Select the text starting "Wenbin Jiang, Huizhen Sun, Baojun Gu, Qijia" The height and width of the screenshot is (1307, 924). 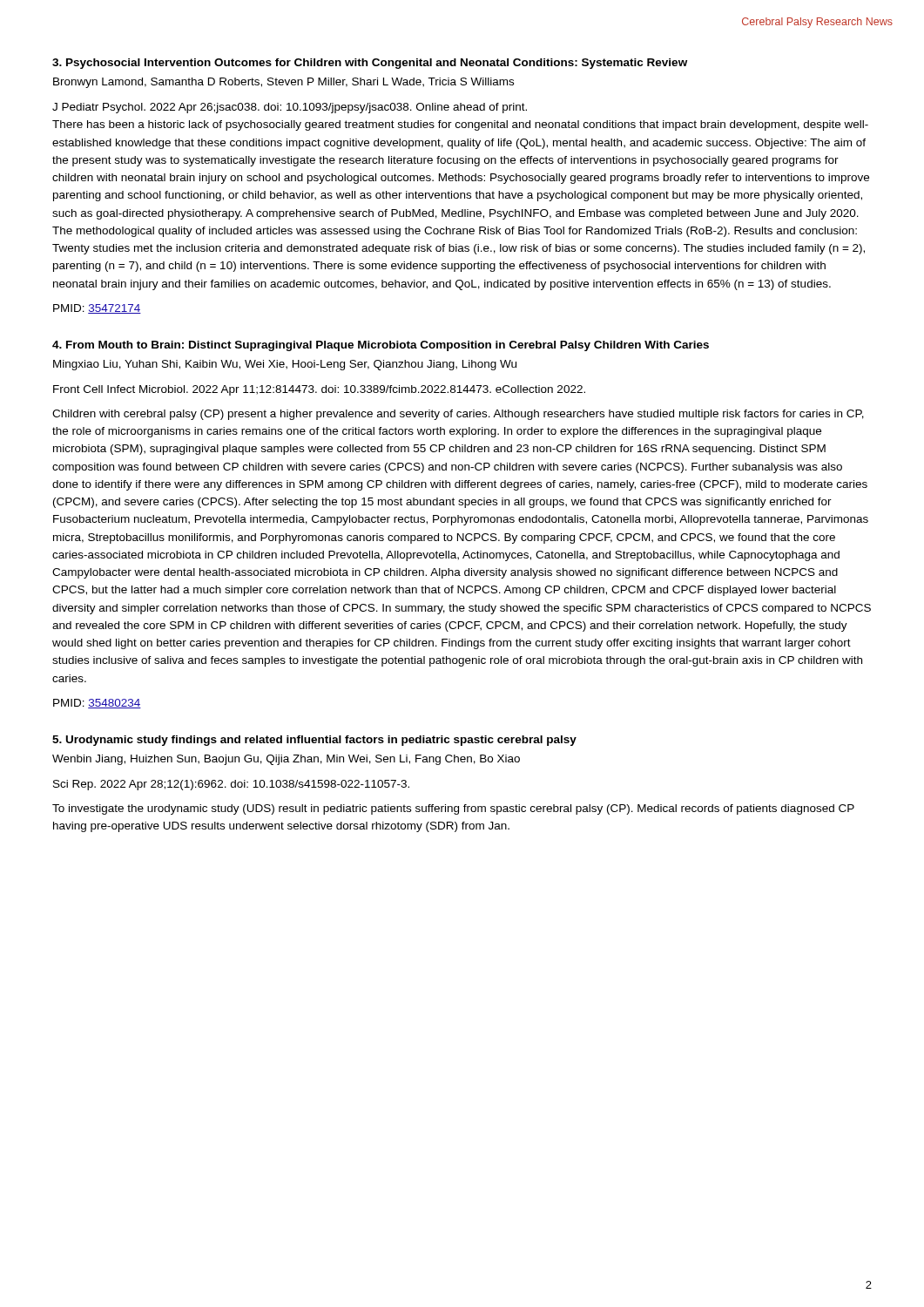(x=286, y=758)
